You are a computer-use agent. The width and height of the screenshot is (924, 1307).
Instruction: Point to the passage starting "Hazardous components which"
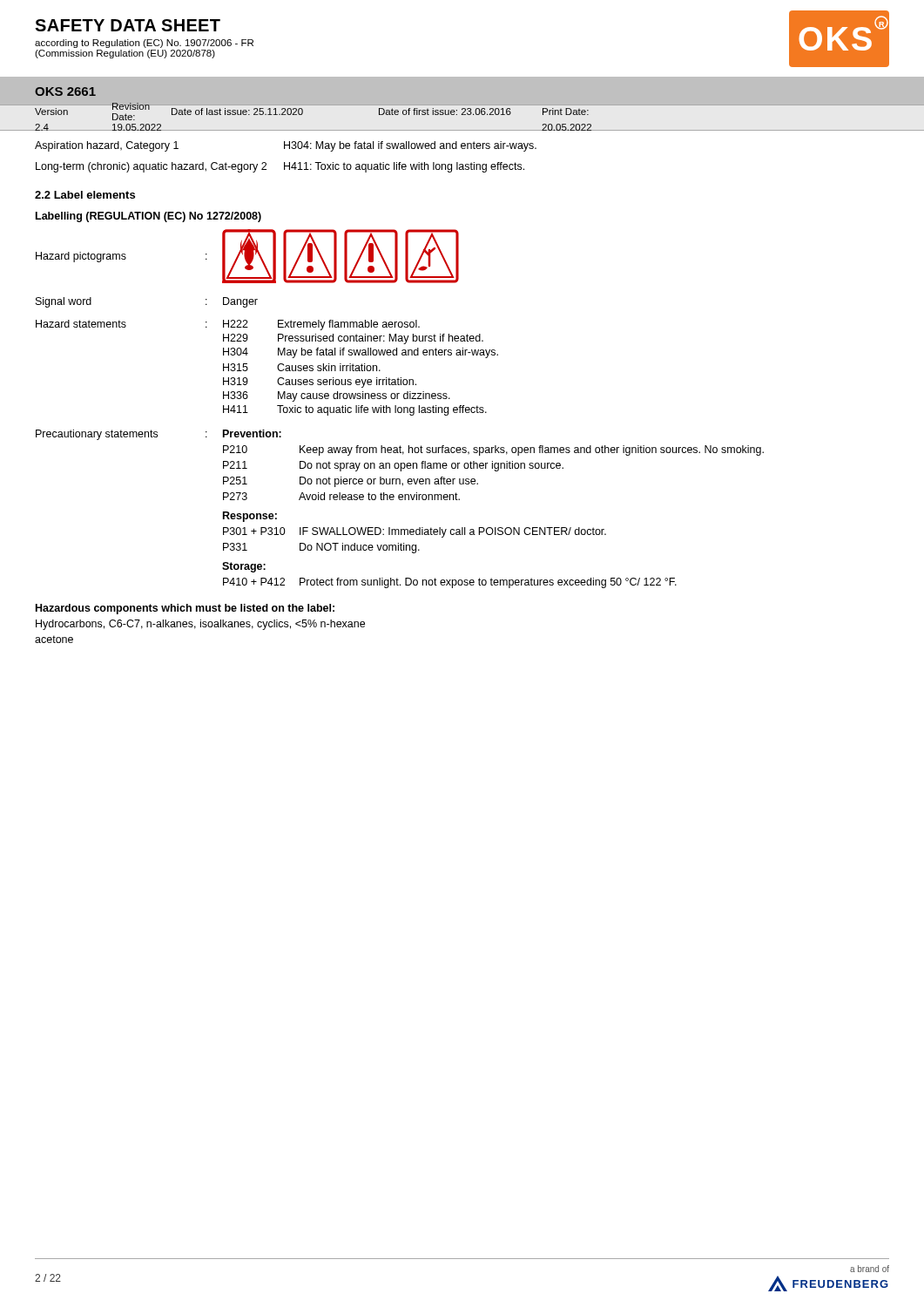click(x=185, y=609)
